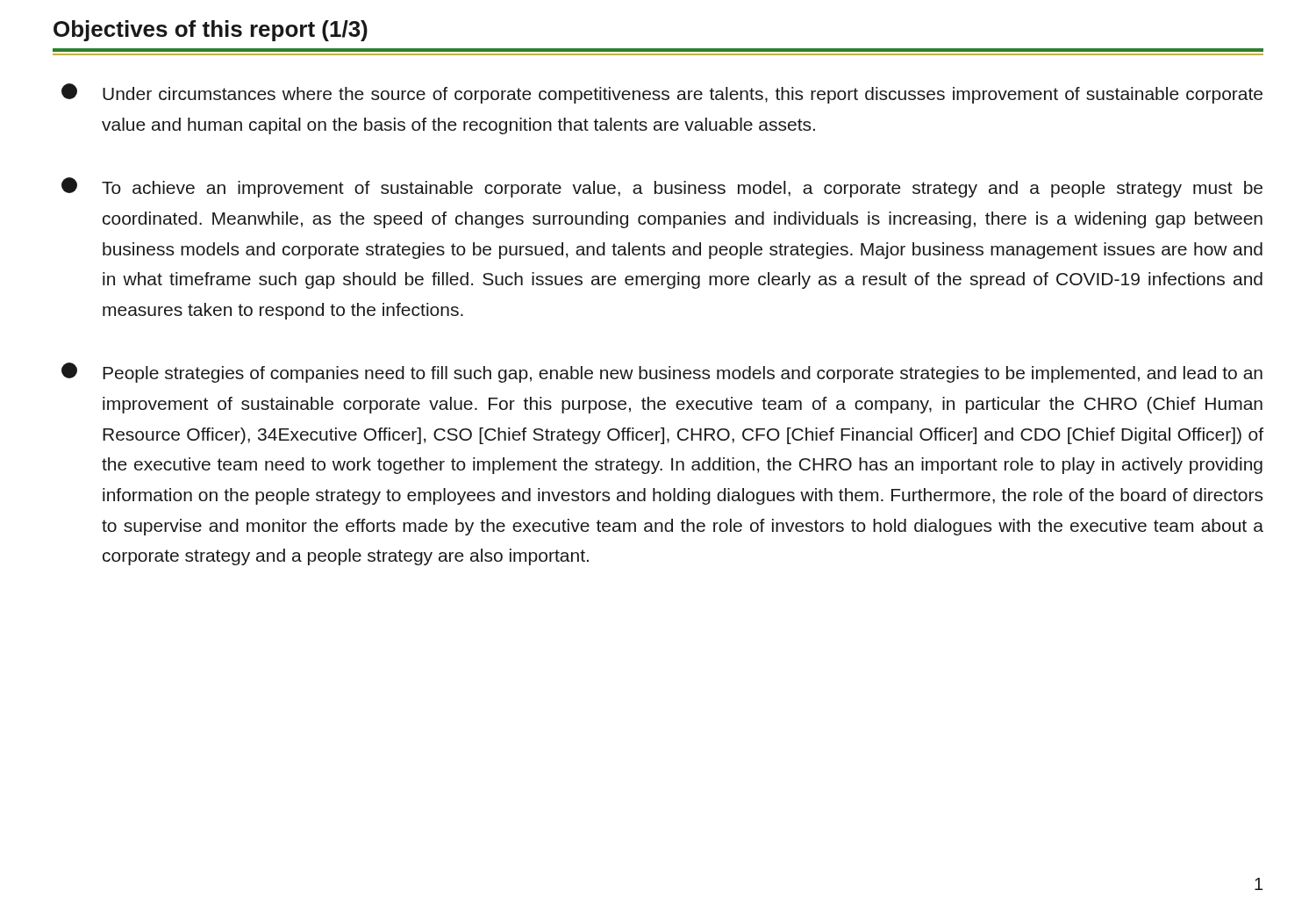Point to the block beginning "Under circumstances where the"

662,109
